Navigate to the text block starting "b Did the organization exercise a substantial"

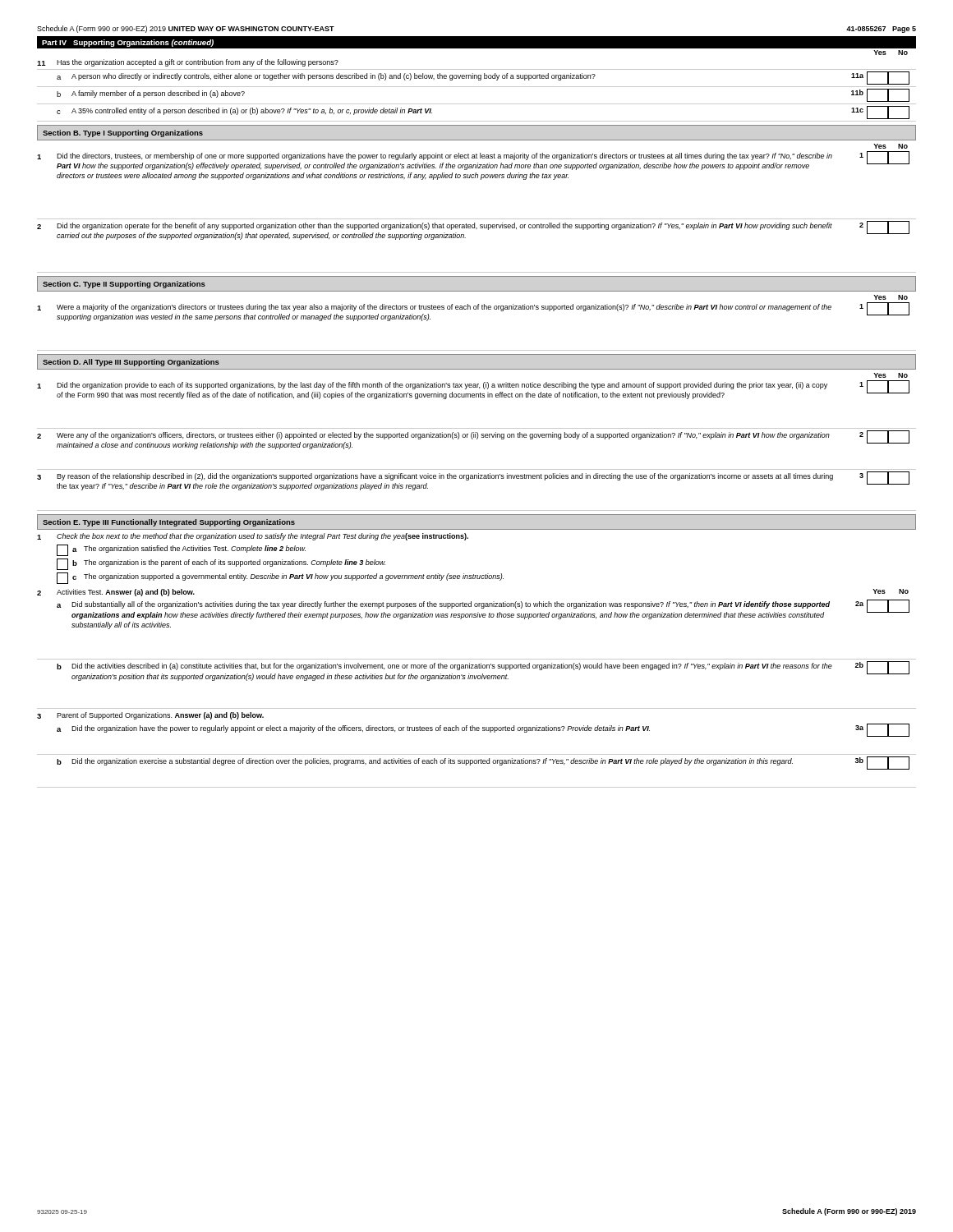[486, 763]
